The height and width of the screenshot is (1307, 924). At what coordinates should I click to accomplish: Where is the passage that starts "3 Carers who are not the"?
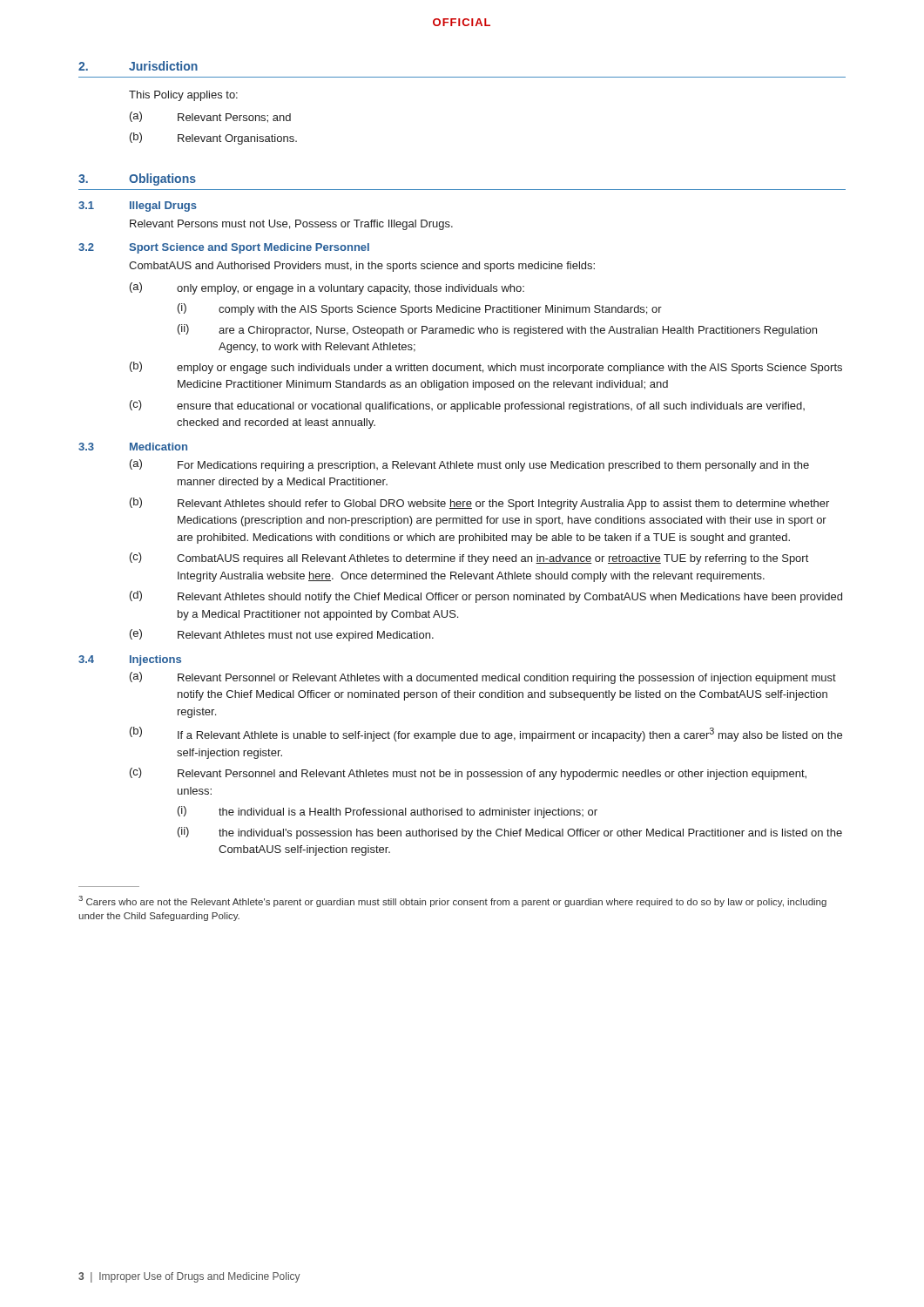(453, 907)
